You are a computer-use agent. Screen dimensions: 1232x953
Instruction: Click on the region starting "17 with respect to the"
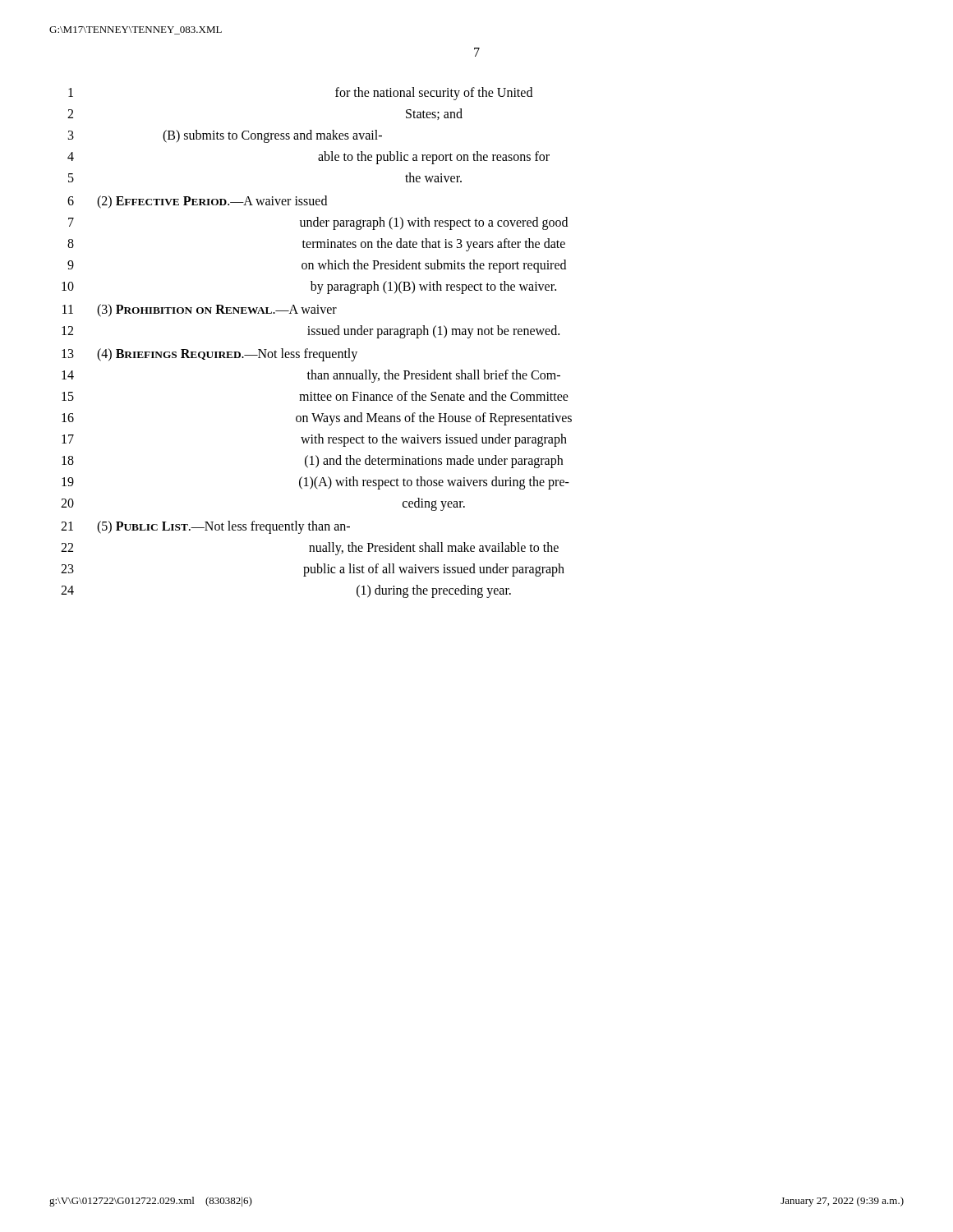(x=385, y=439)
